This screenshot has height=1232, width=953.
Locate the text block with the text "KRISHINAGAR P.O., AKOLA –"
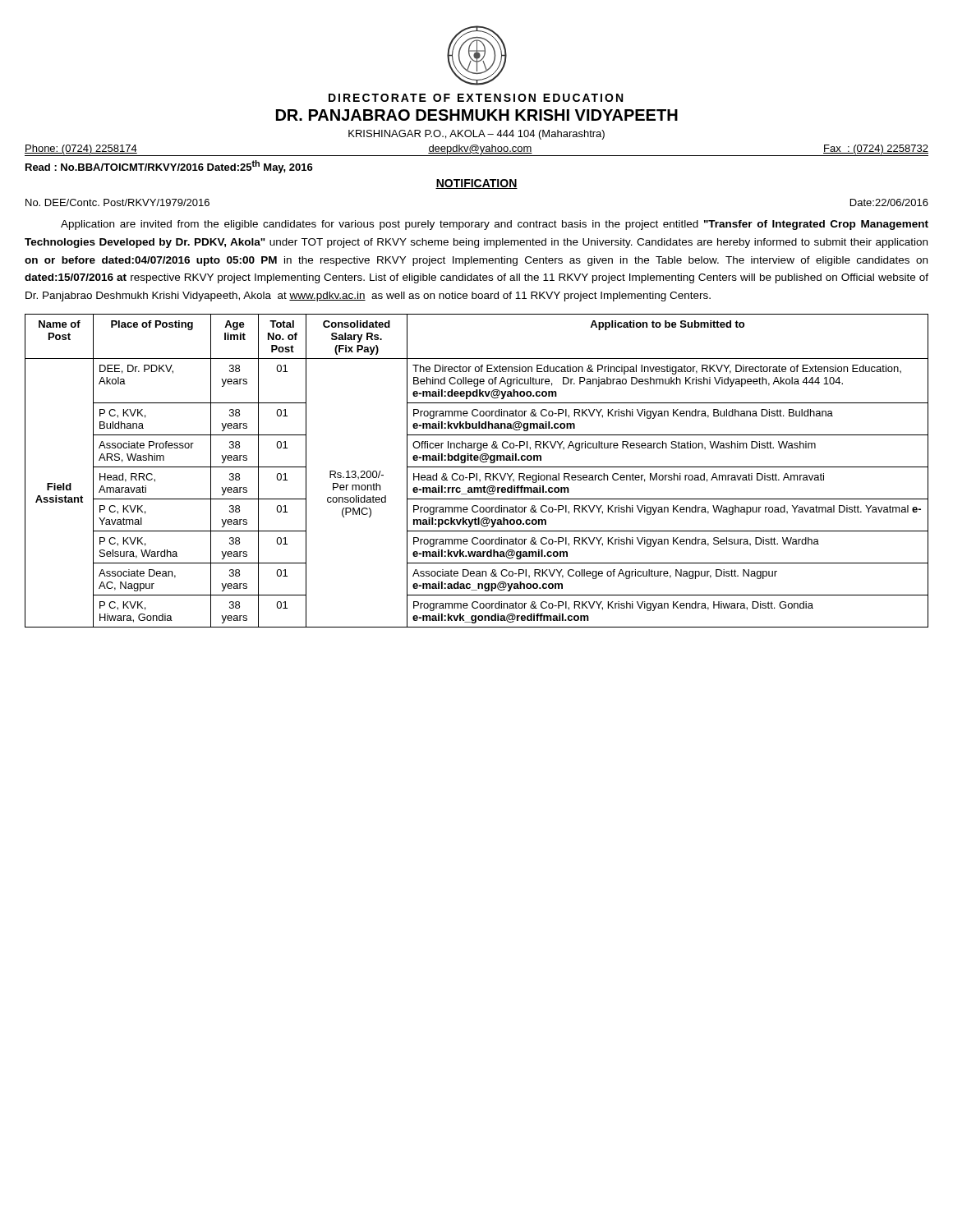point(476,133)
